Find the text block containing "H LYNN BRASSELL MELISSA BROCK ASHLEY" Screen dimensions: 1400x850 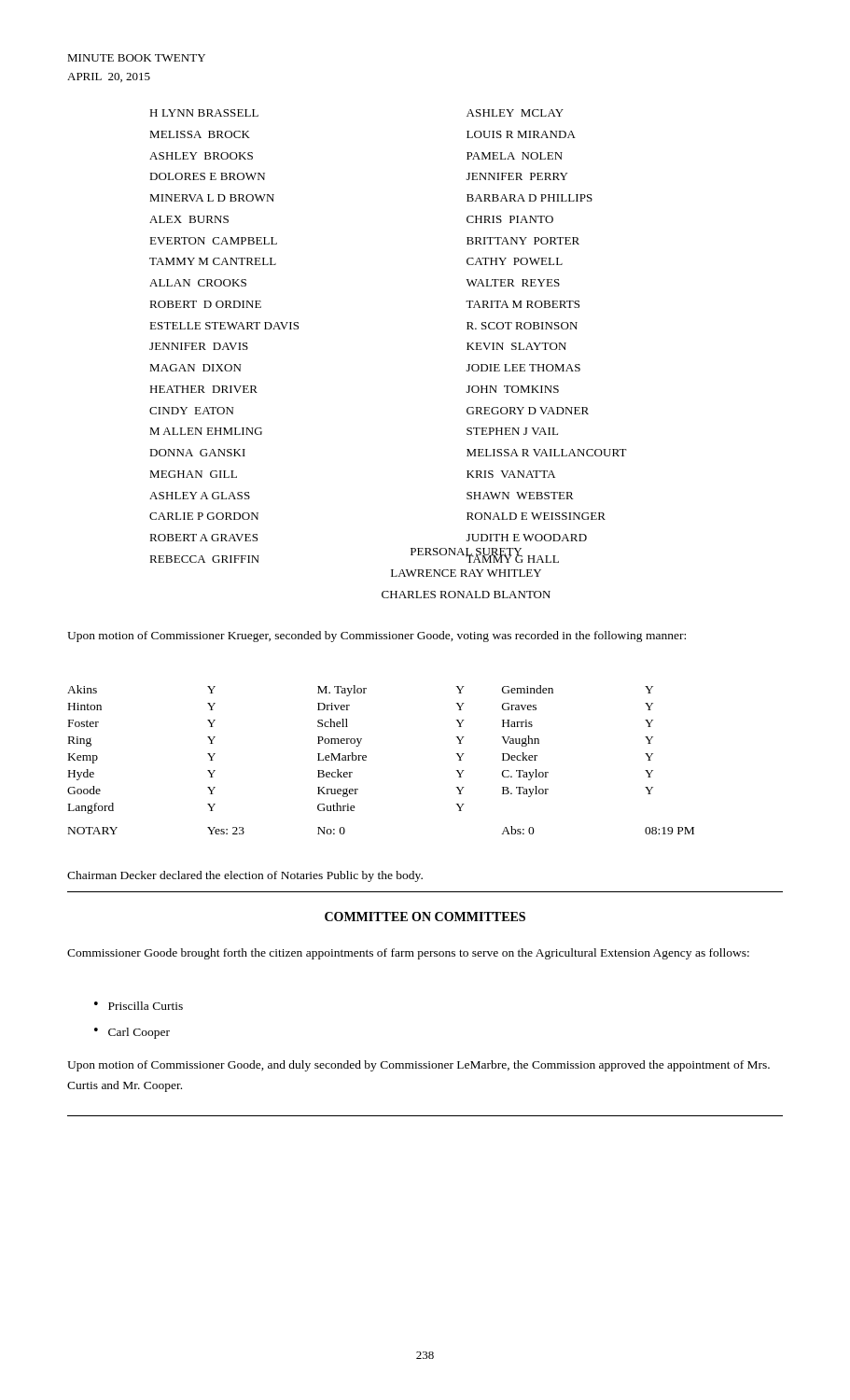coord(224,335)
